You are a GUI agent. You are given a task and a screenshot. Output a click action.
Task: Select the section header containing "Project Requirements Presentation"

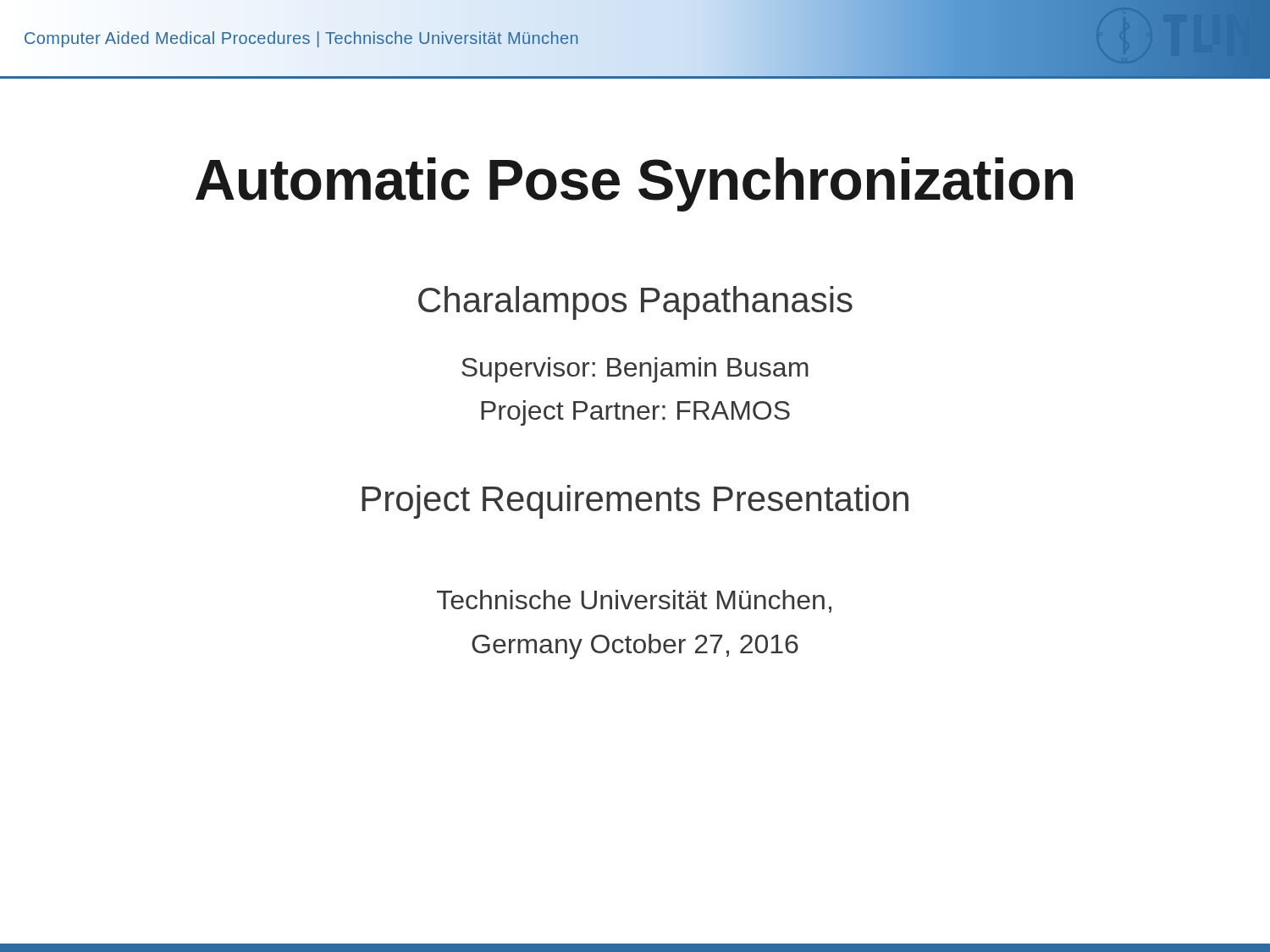[x=635, y=499]
